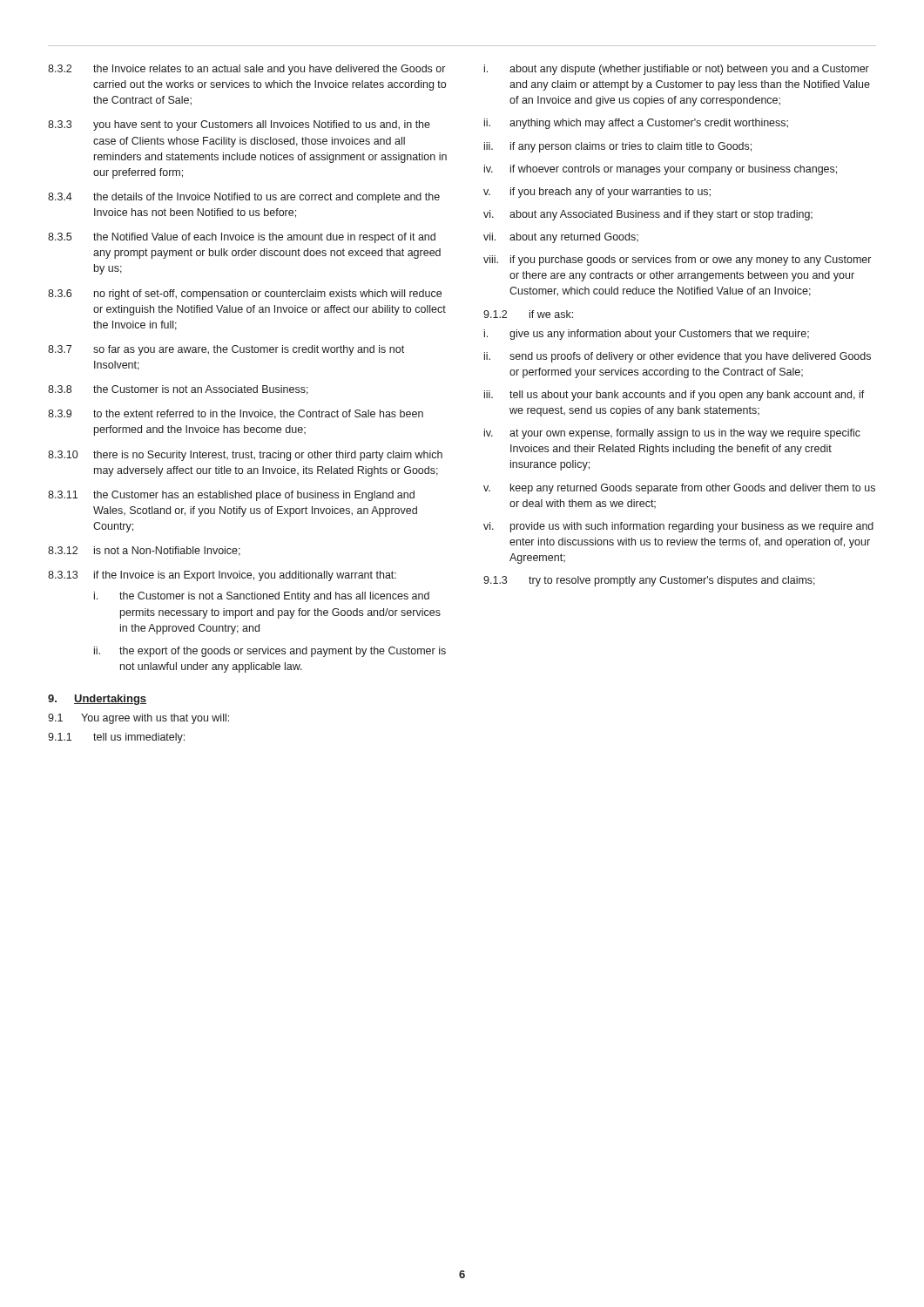
Task: Find the element starting "vi. provide us with such"
Action: tap(680, 542)
